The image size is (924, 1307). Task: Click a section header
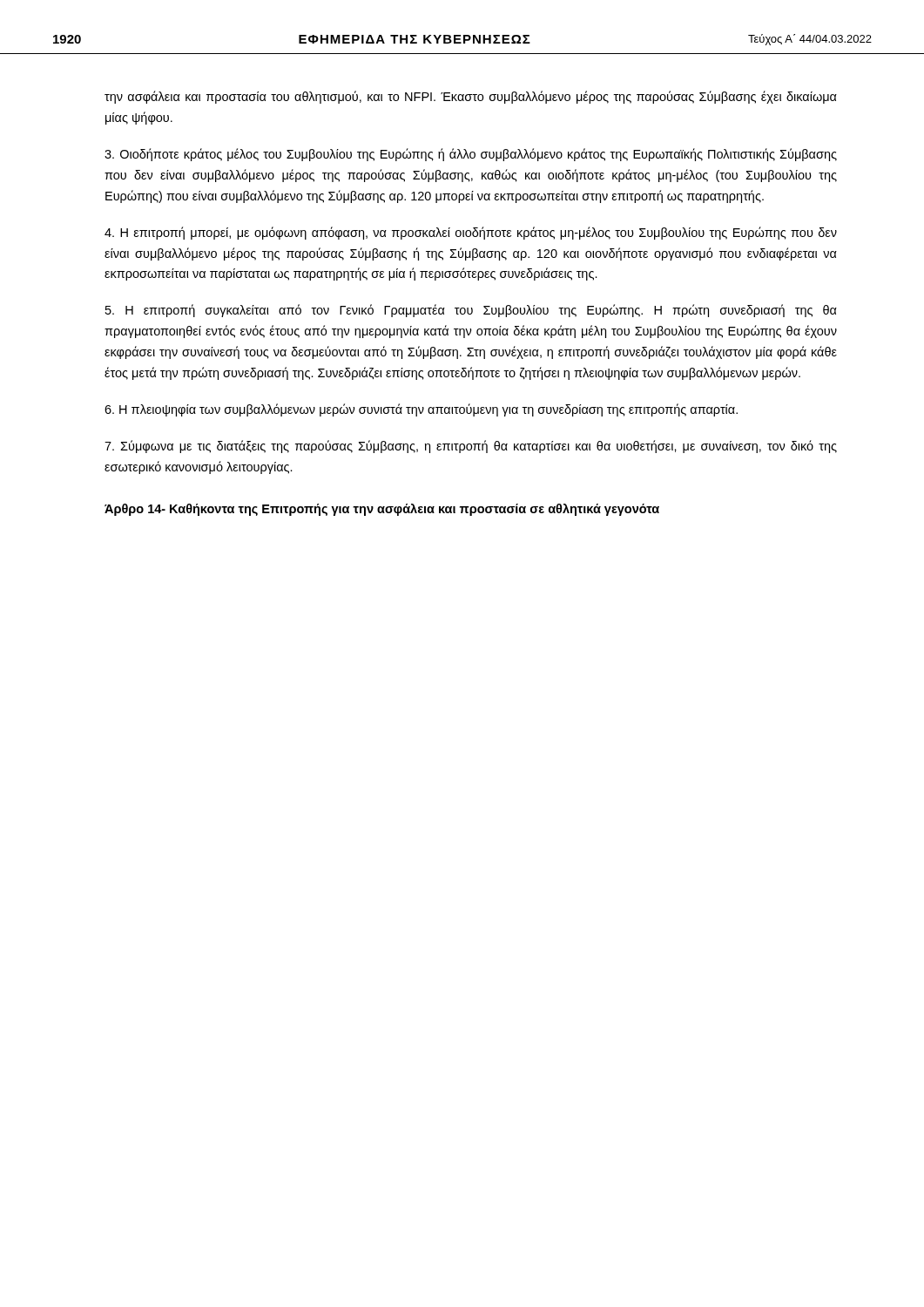(382, 509)
